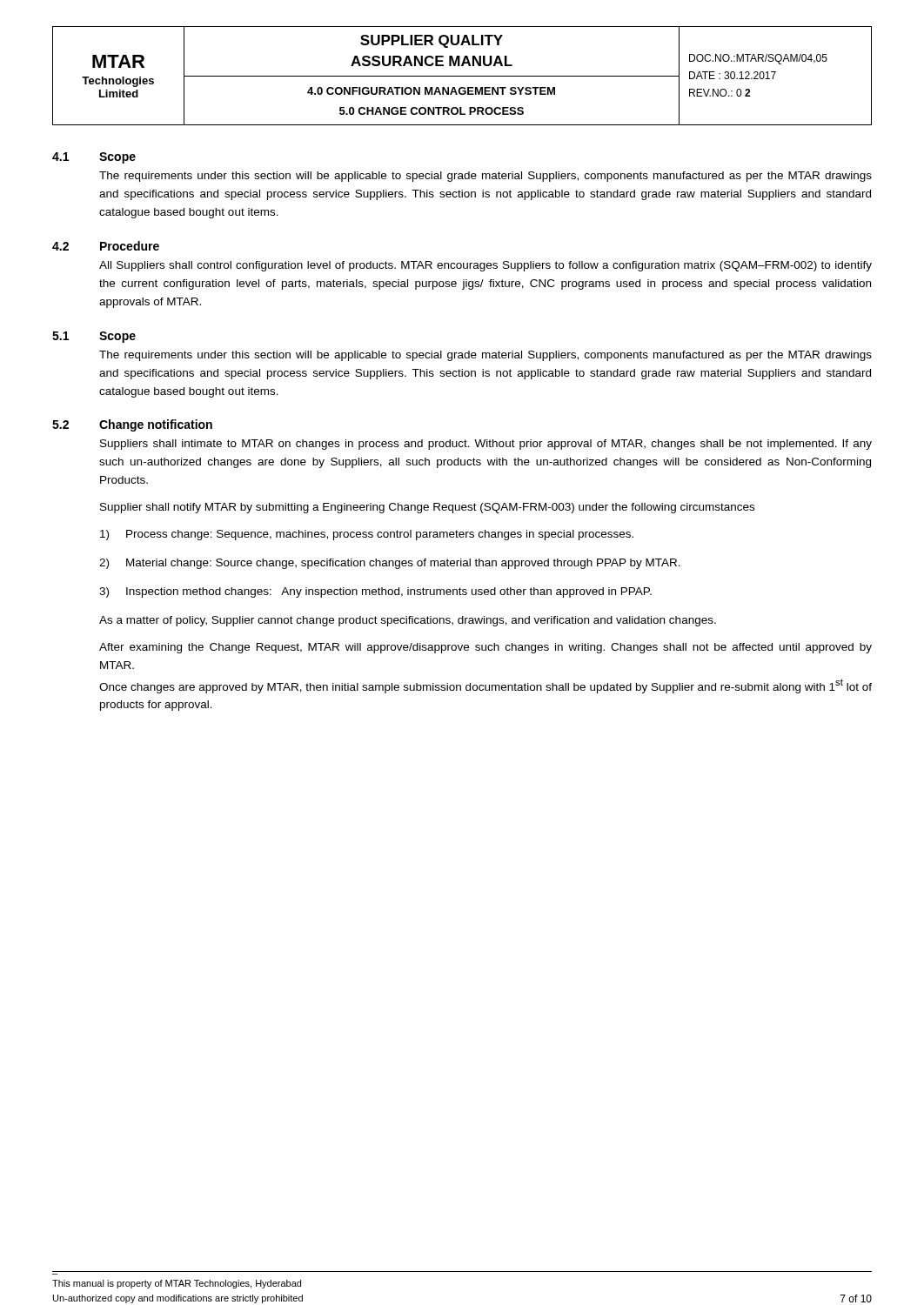Select the block starting "As a matter of policy,"

coord(408,621)
